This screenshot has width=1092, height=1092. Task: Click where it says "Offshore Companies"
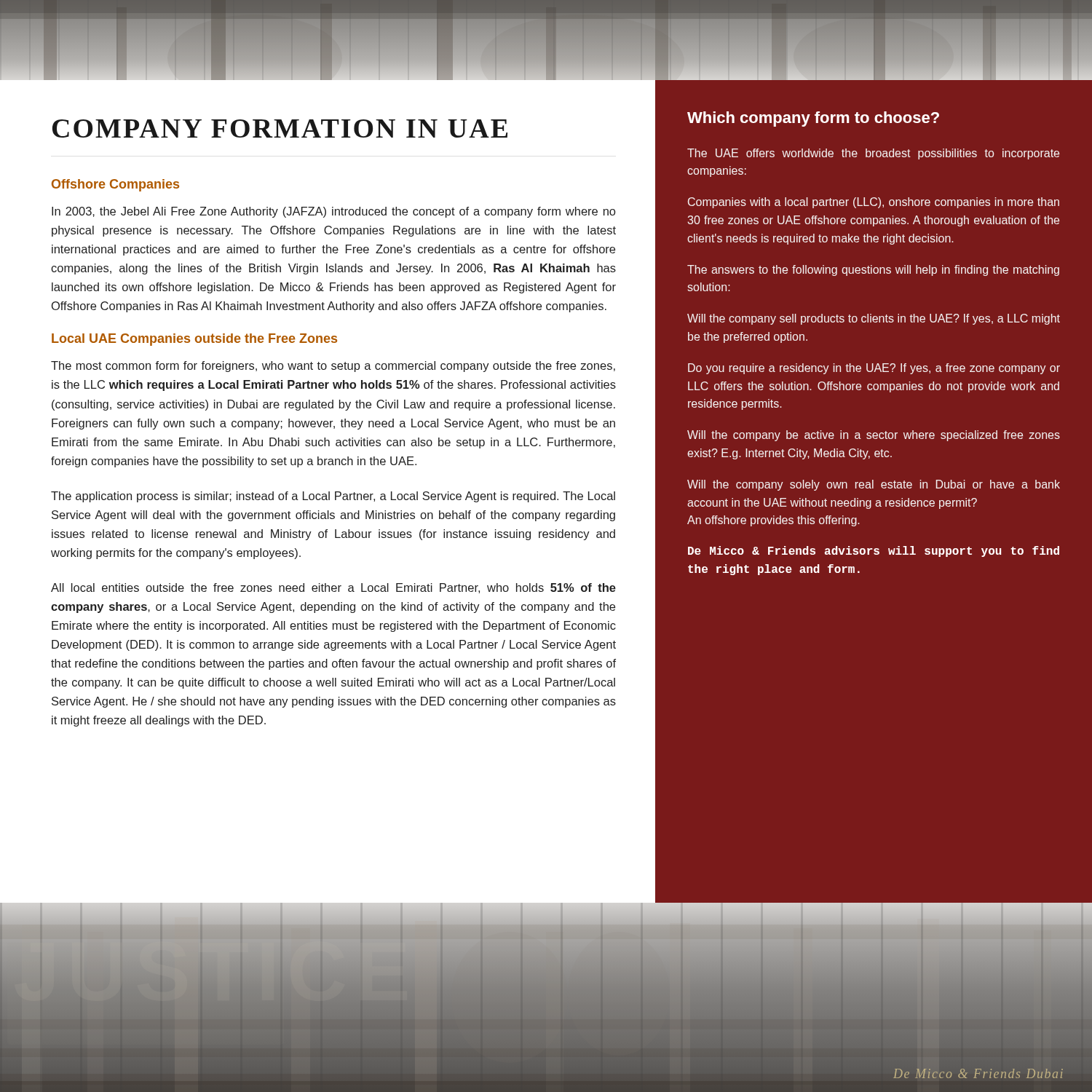click(115, 184)
